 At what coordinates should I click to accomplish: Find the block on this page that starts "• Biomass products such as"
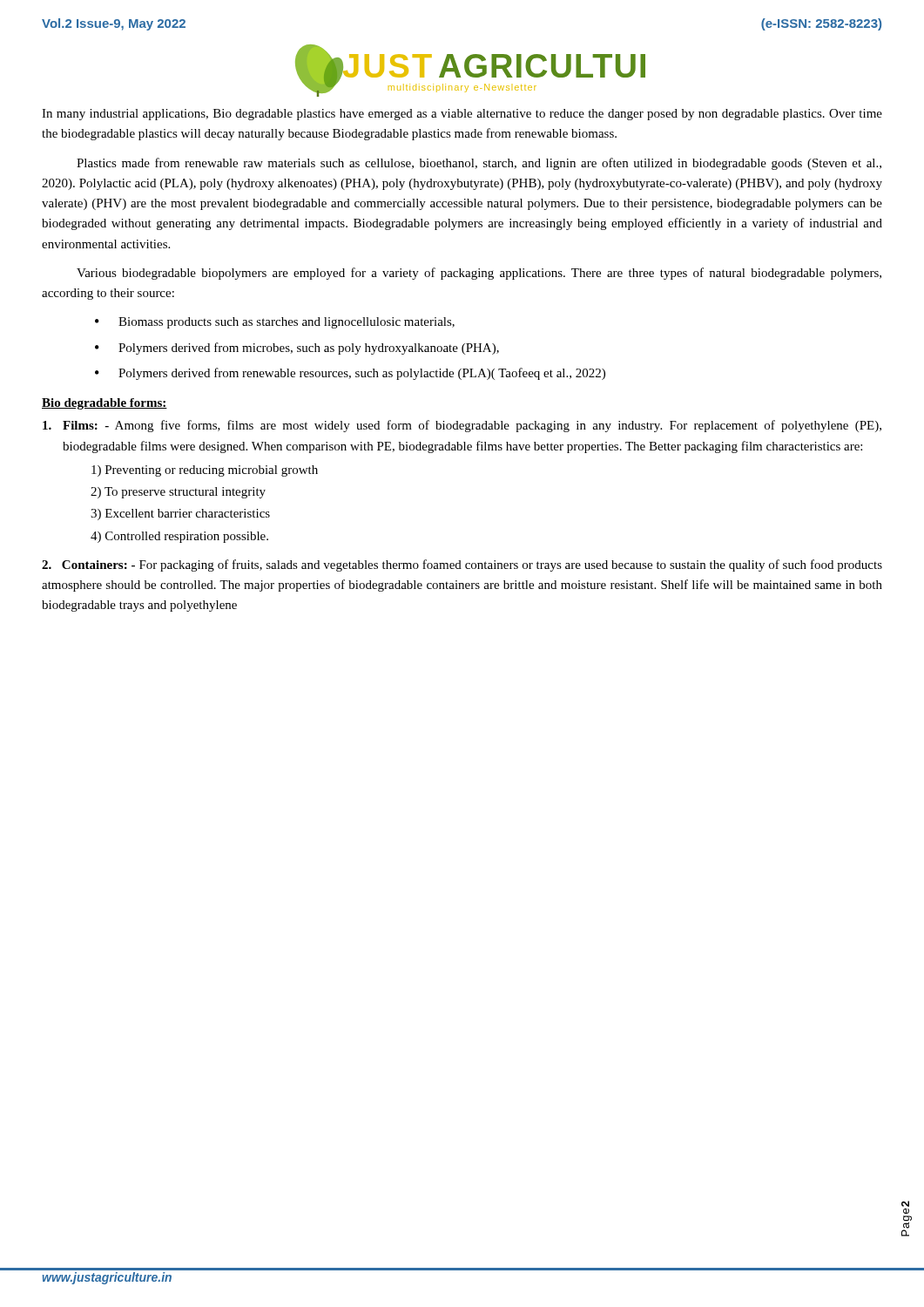pos(275,323)
